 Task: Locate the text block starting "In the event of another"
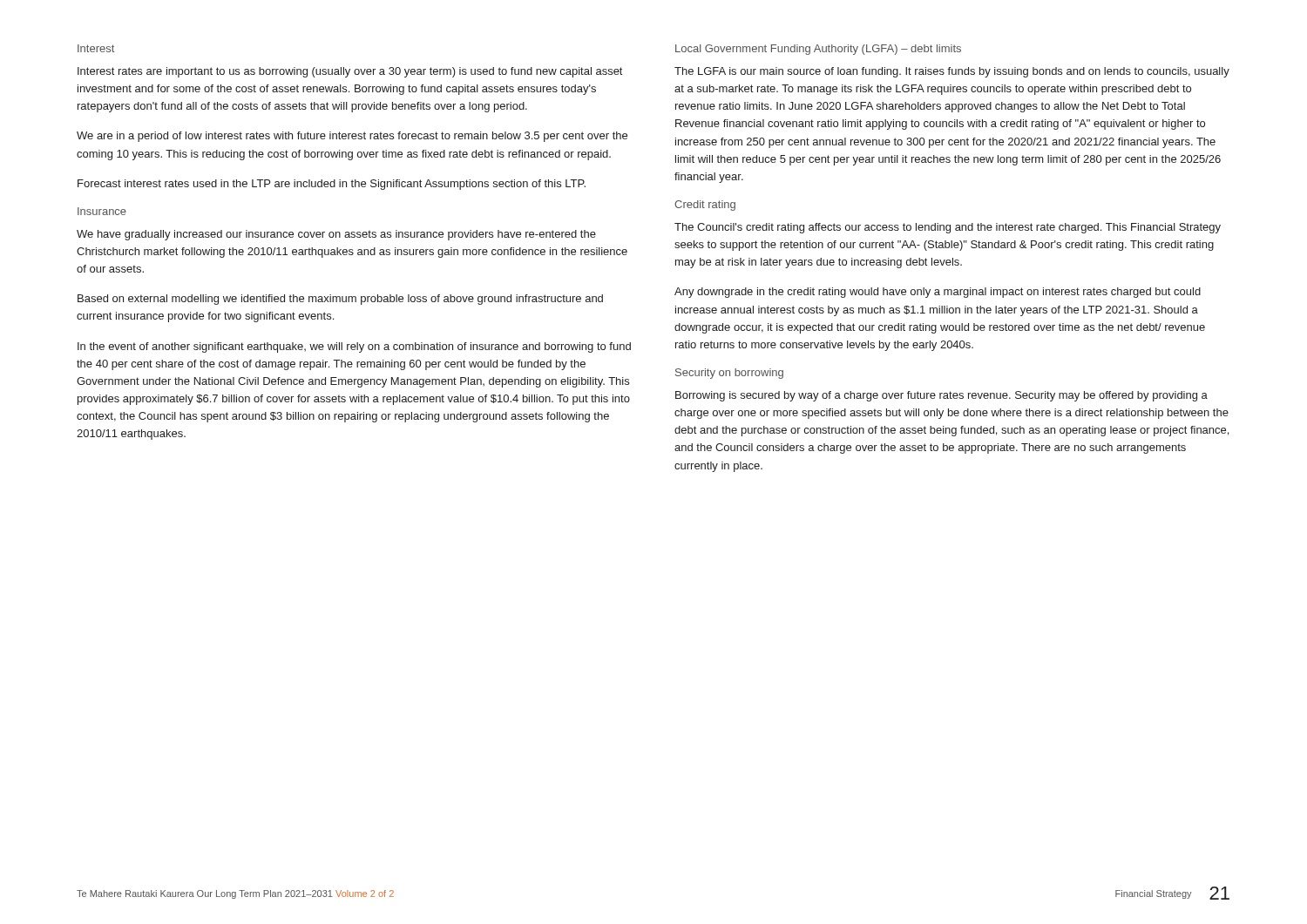click(354, 390)
